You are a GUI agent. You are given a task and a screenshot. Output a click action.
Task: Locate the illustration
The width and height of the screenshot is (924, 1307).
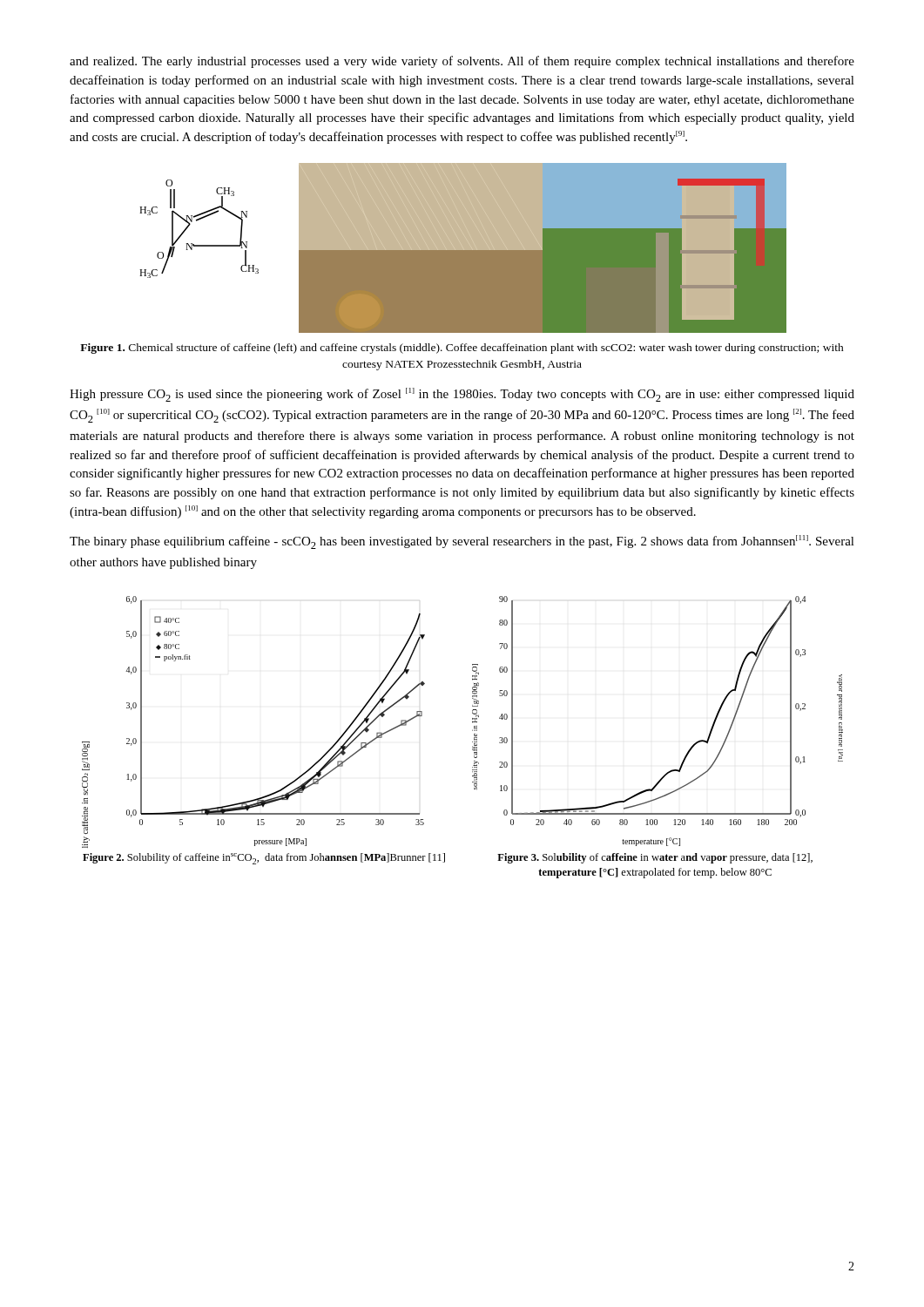[x=462, y=248]
